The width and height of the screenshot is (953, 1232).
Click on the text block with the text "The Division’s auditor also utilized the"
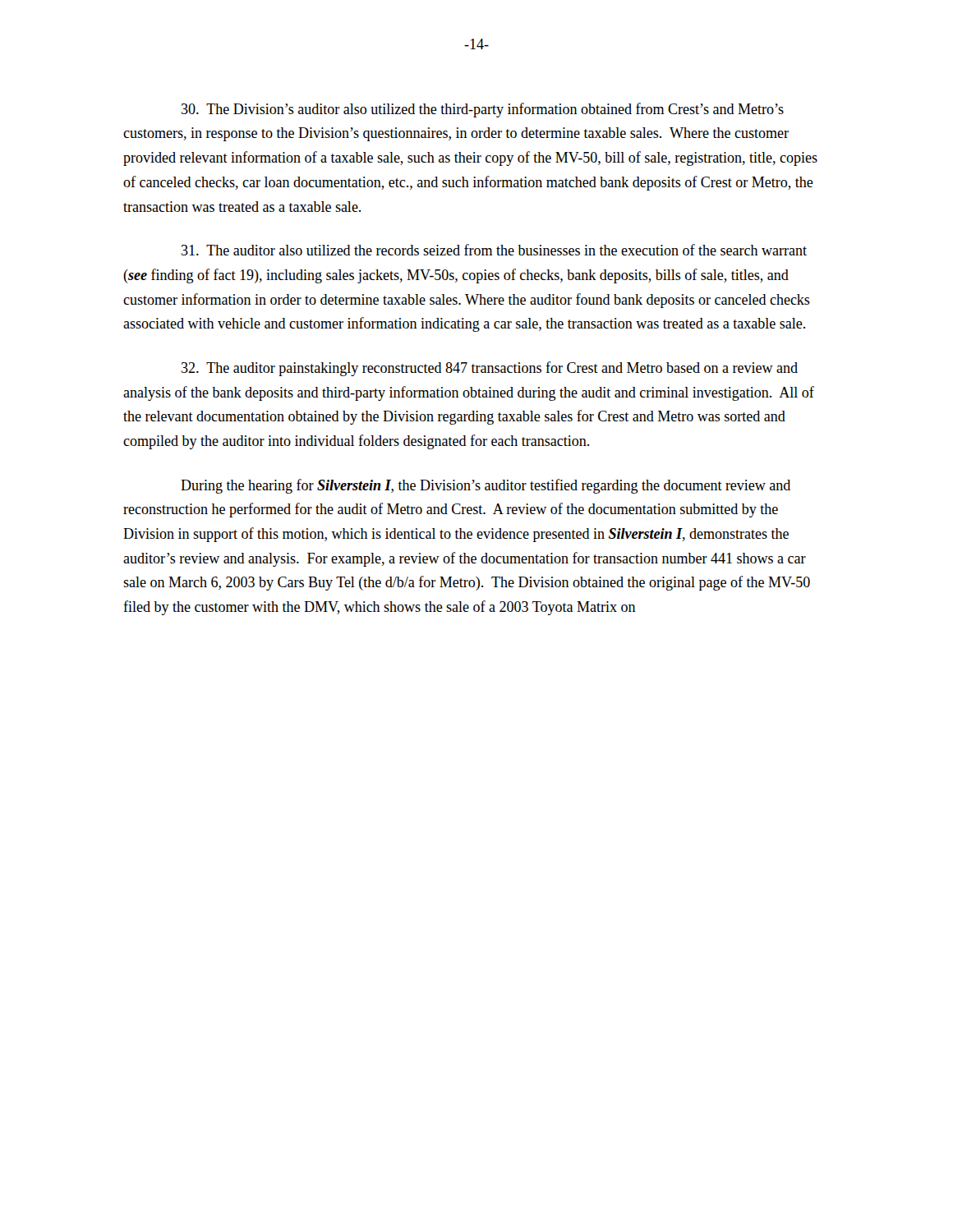476,159
